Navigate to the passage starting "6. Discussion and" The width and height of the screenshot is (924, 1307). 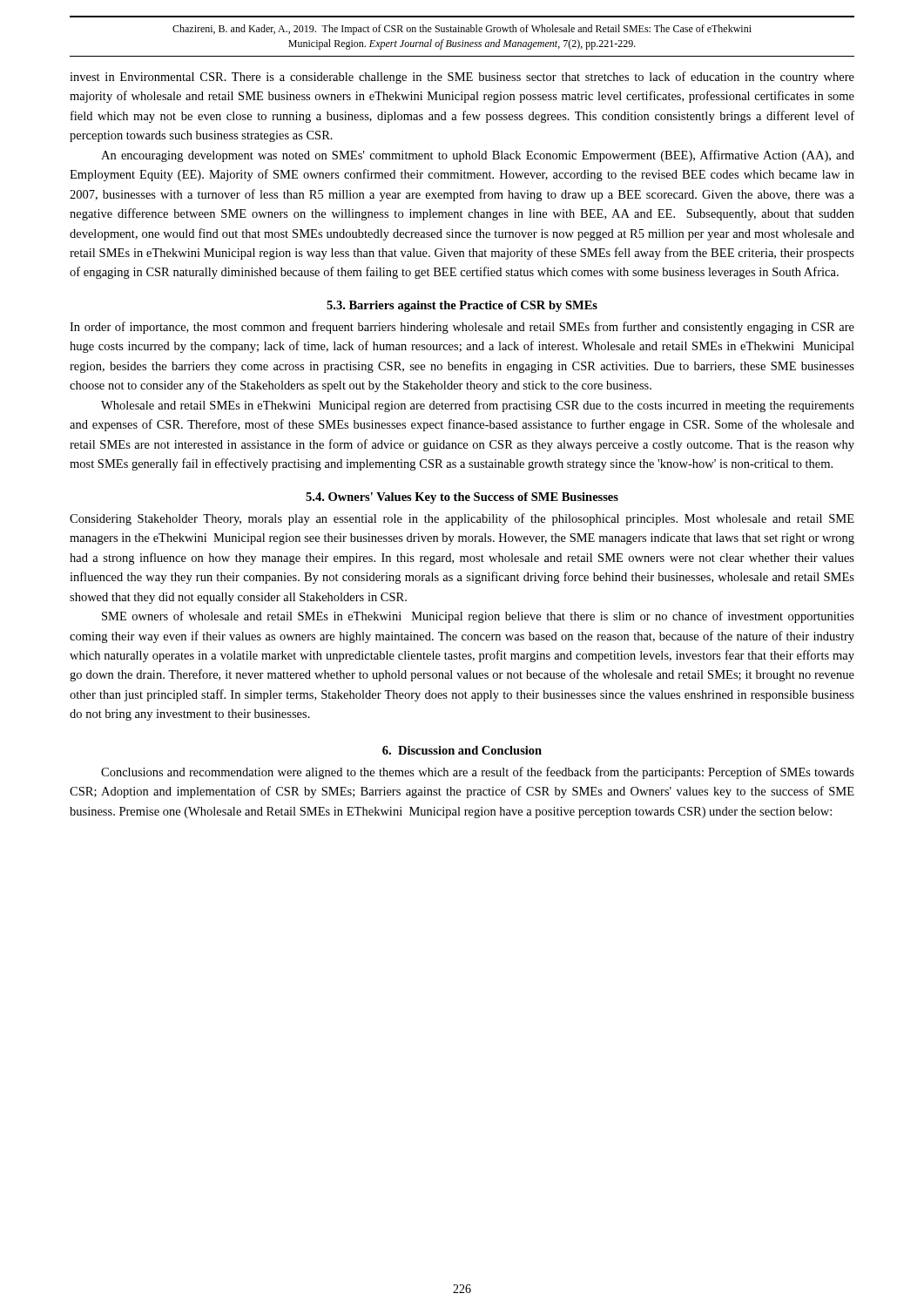click(462, 750)
